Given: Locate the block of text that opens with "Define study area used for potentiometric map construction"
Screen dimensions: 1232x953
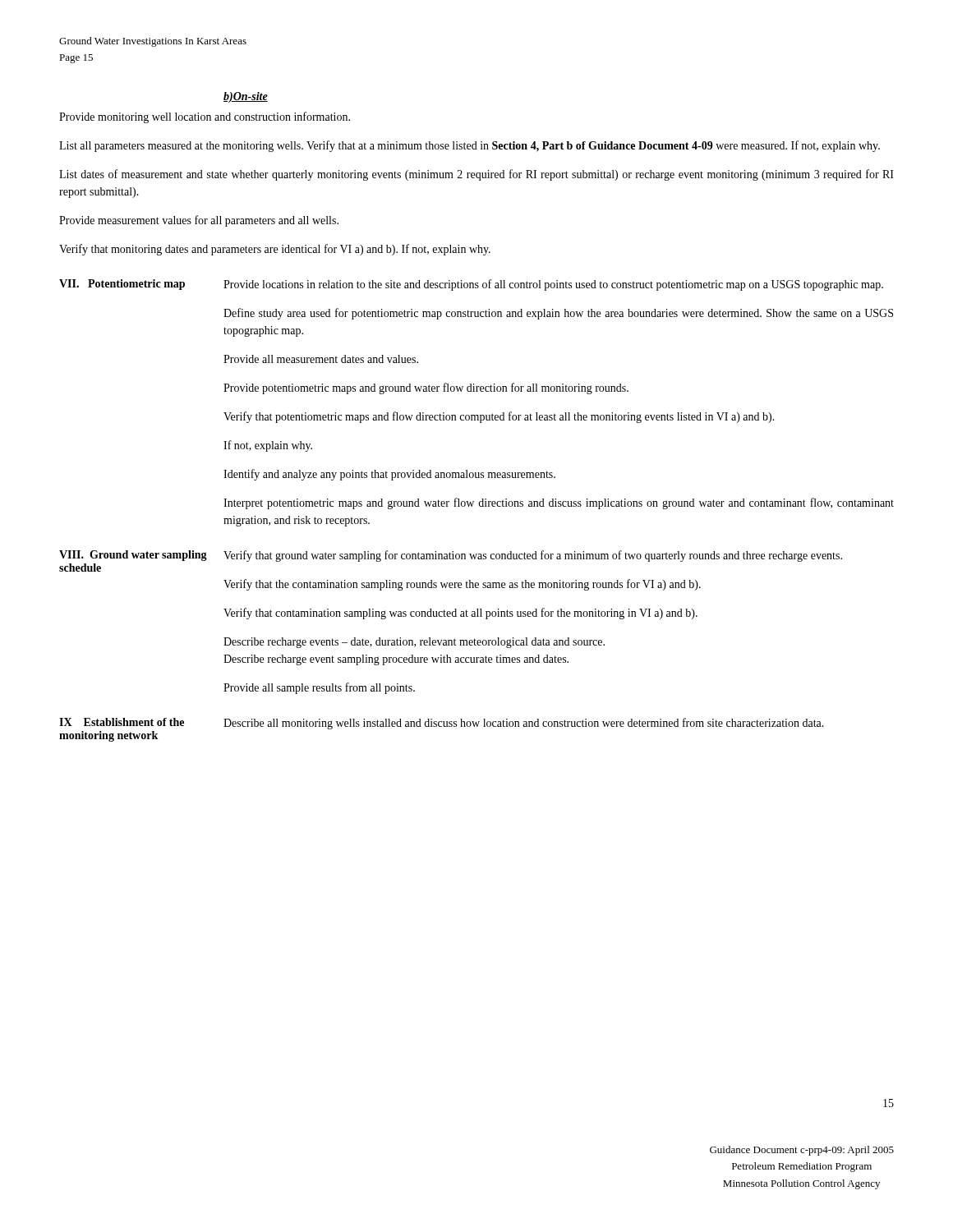Looking at the screenshot, I should point(559,322).
